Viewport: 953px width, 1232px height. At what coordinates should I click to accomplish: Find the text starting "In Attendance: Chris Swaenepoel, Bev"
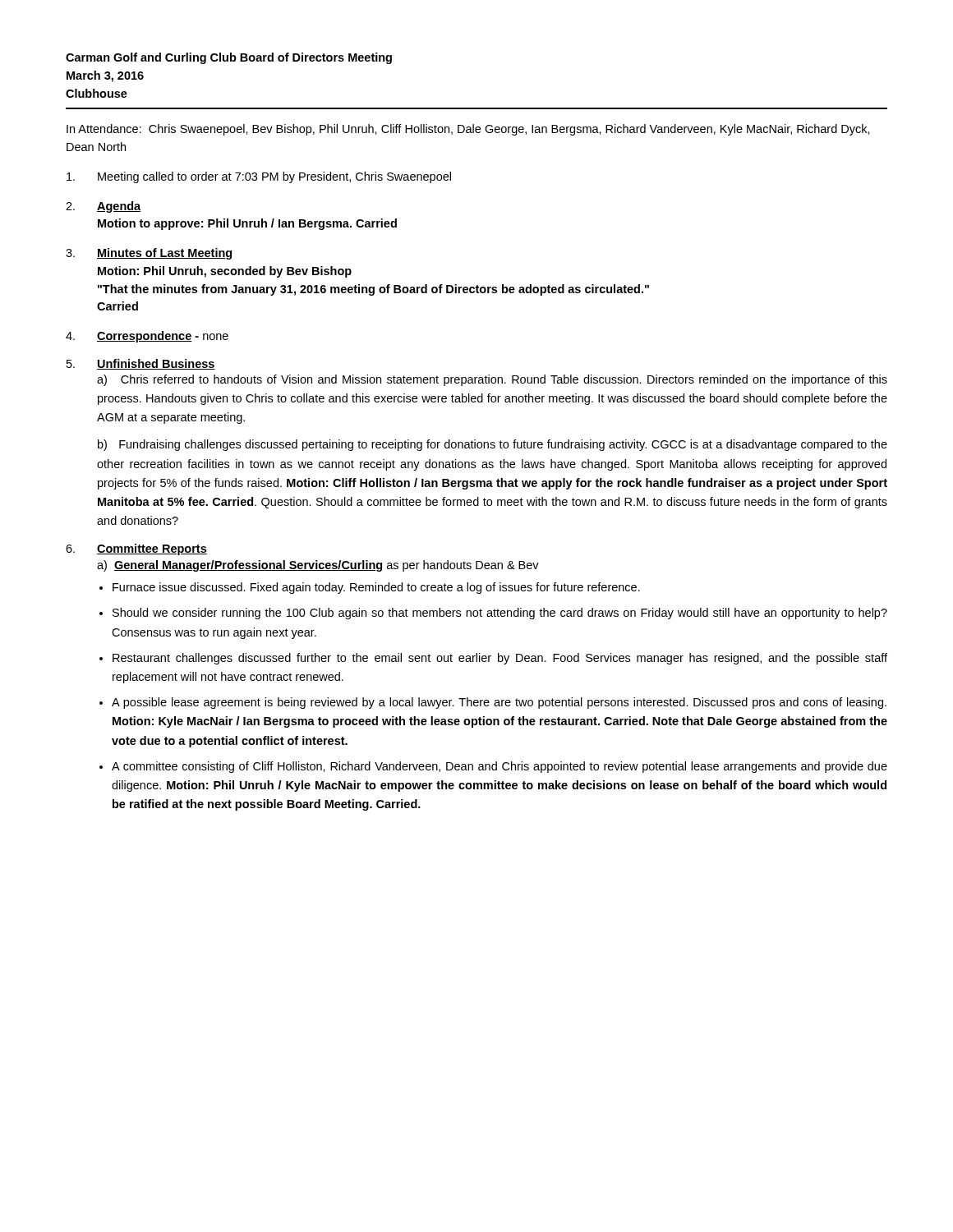pos(468,138)
